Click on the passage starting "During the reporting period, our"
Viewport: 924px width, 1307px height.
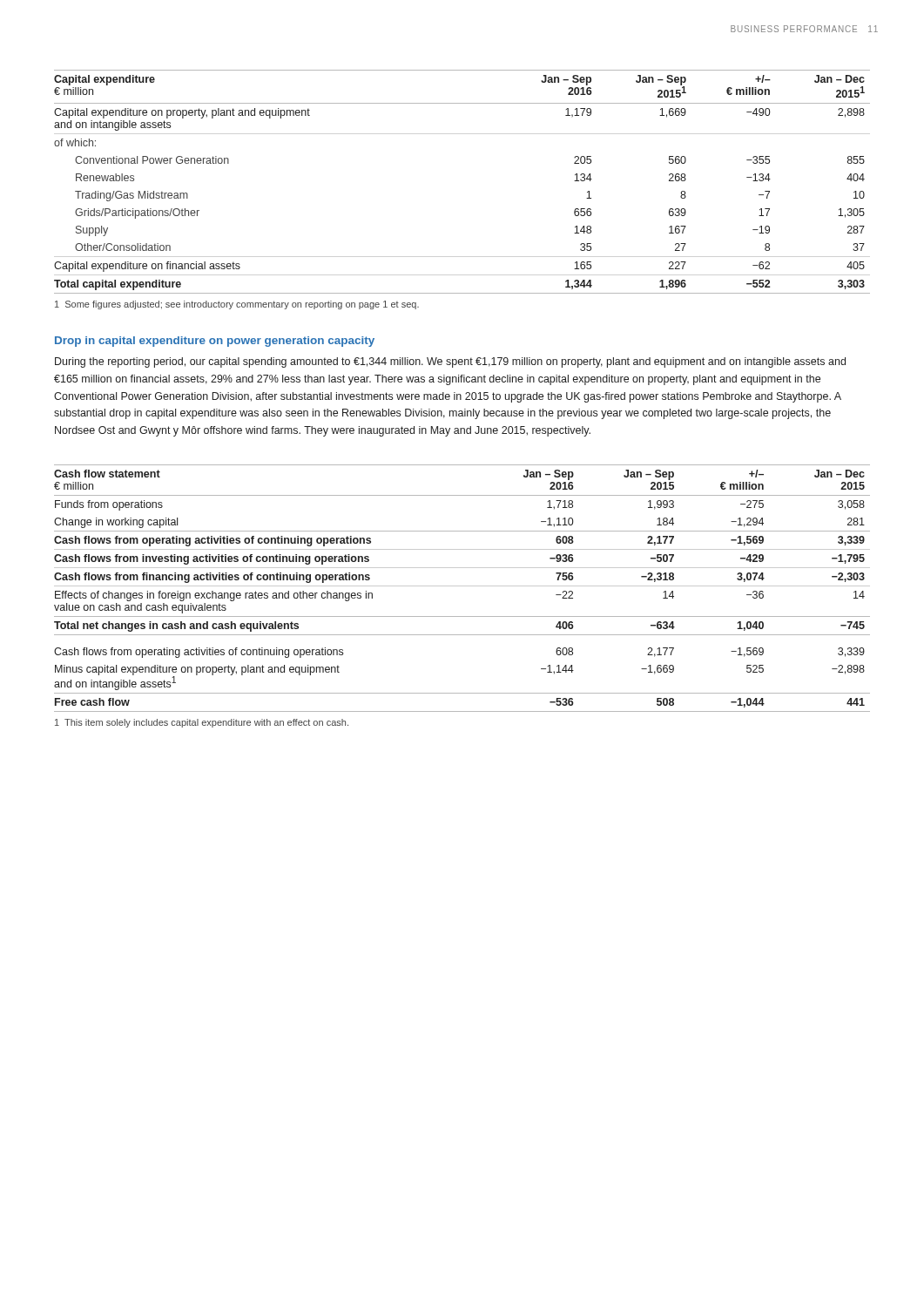pos(450,396)
